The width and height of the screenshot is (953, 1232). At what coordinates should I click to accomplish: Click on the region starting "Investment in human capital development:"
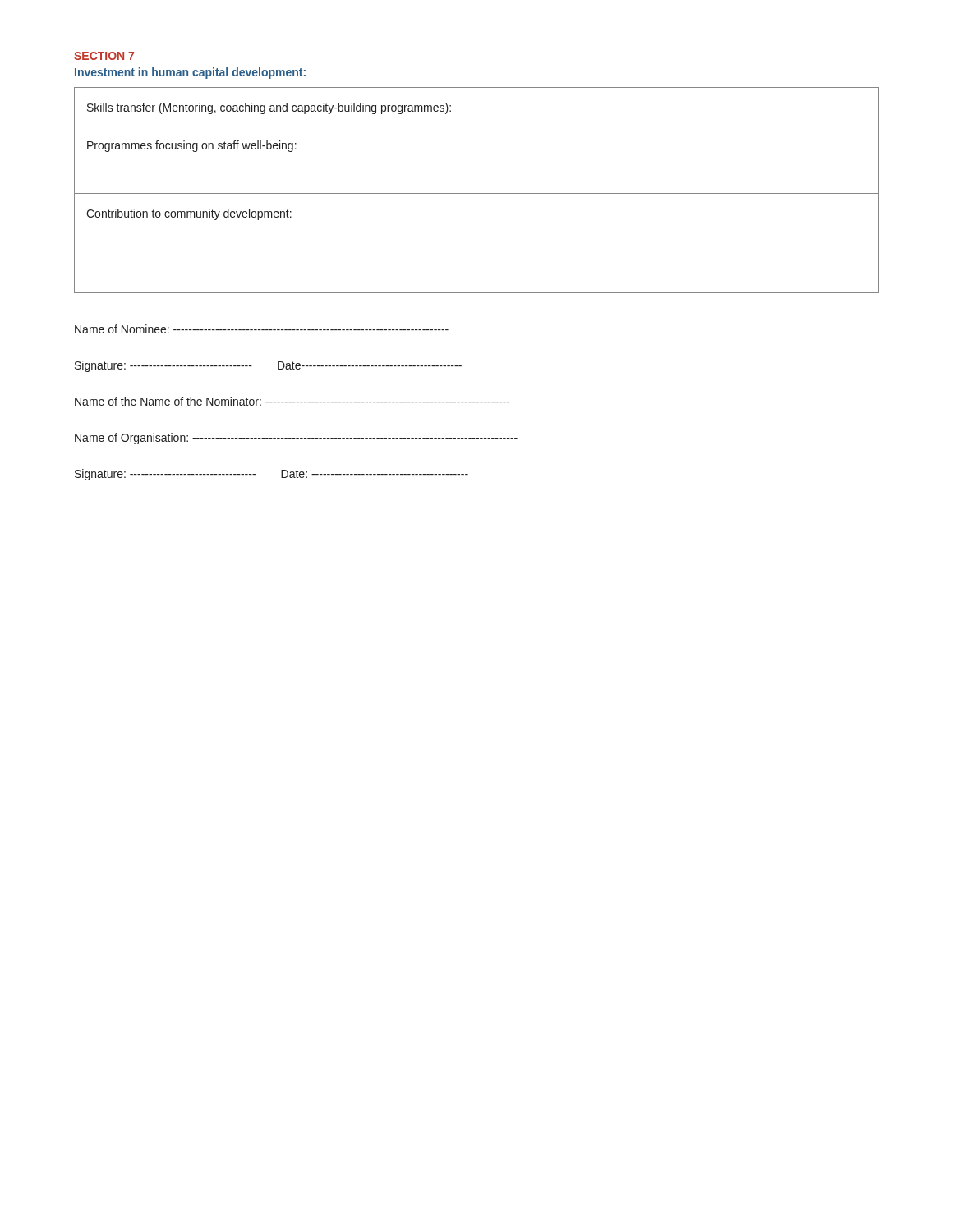pos(190,72)
